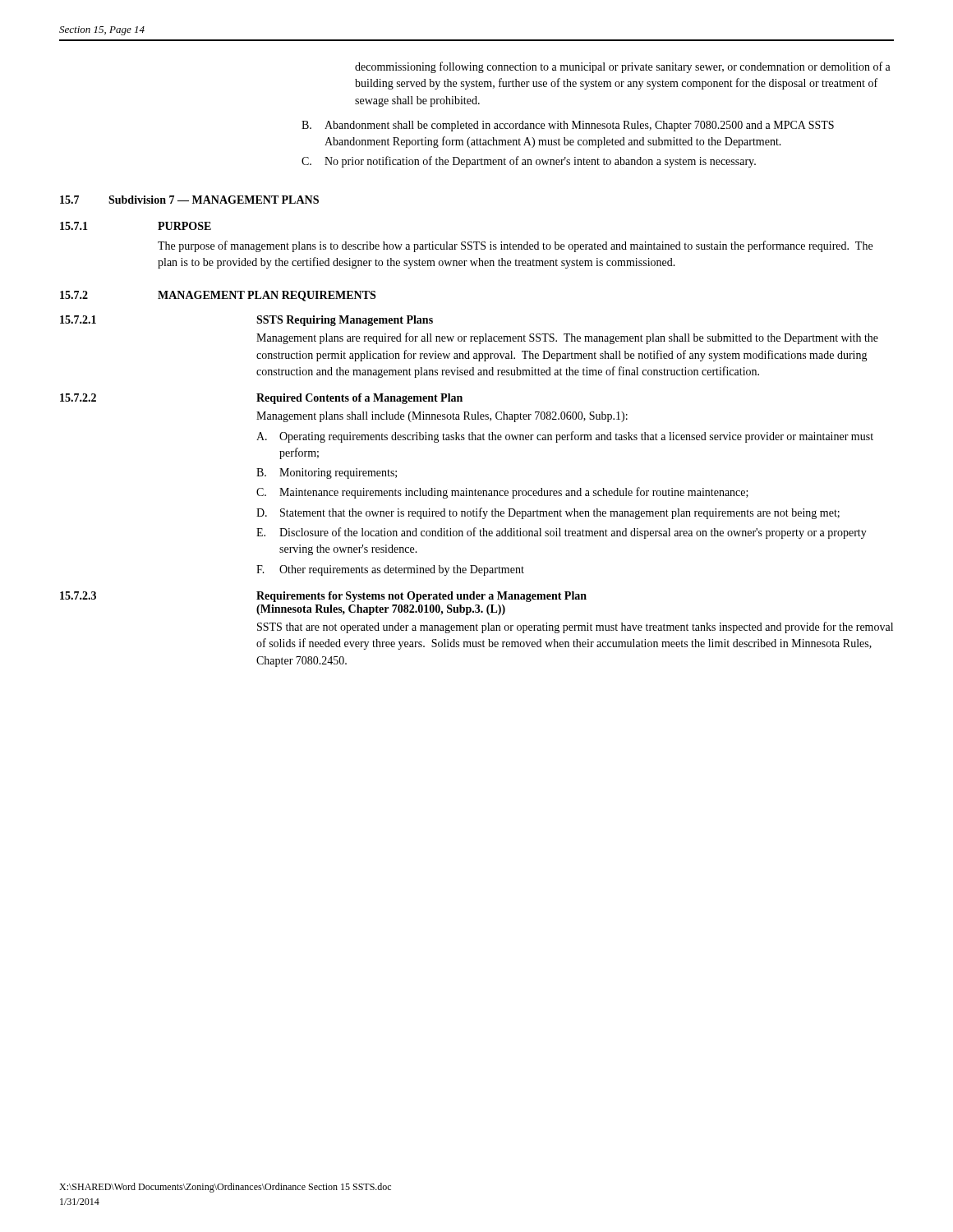Where does it say "15.7.1 PURPOSE"?
This screenshot has width=953, height=1232.
(x=77, y=225)
